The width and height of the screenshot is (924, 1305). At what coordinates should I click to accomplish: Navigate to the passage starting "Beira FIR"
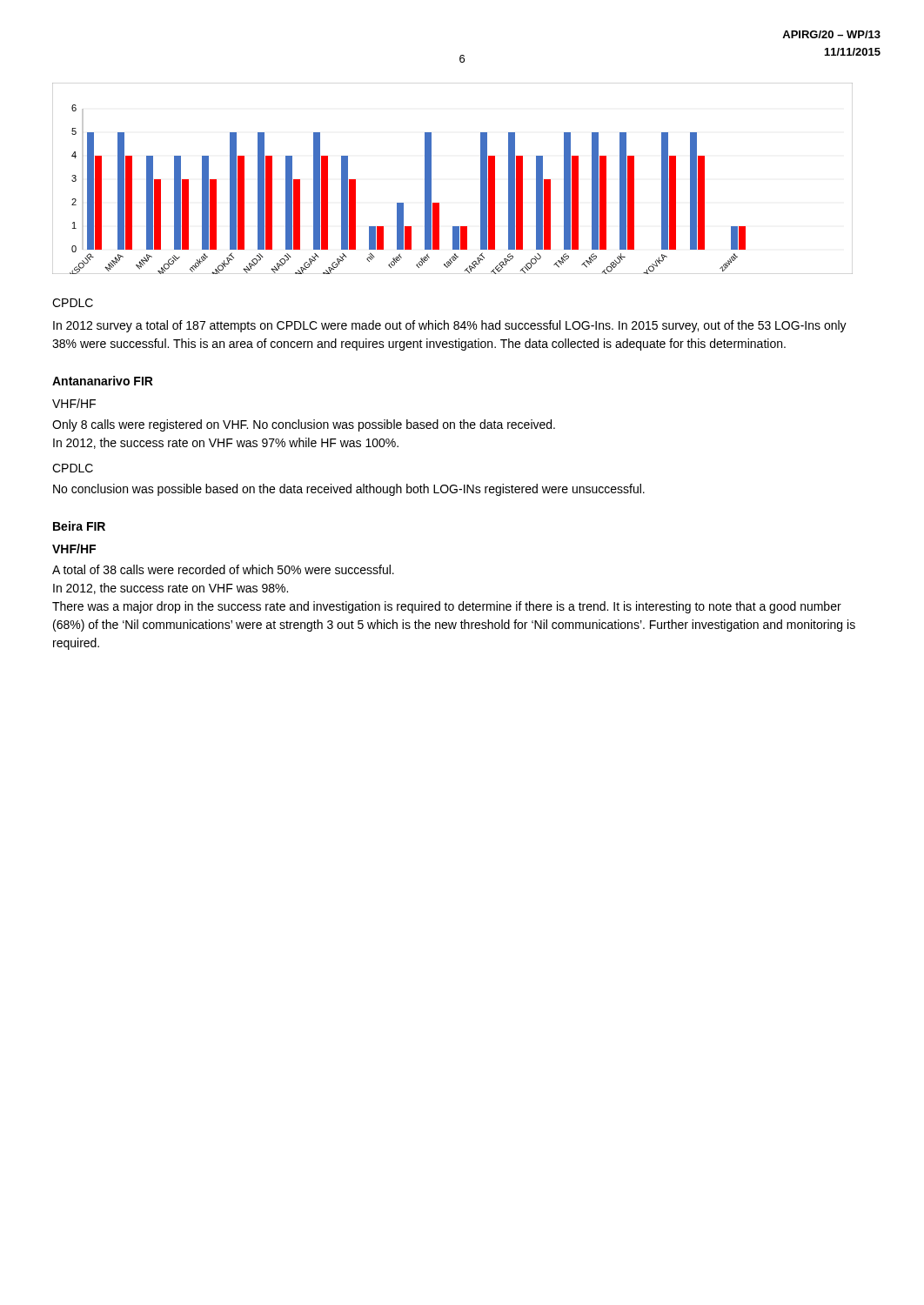point(79,526)
